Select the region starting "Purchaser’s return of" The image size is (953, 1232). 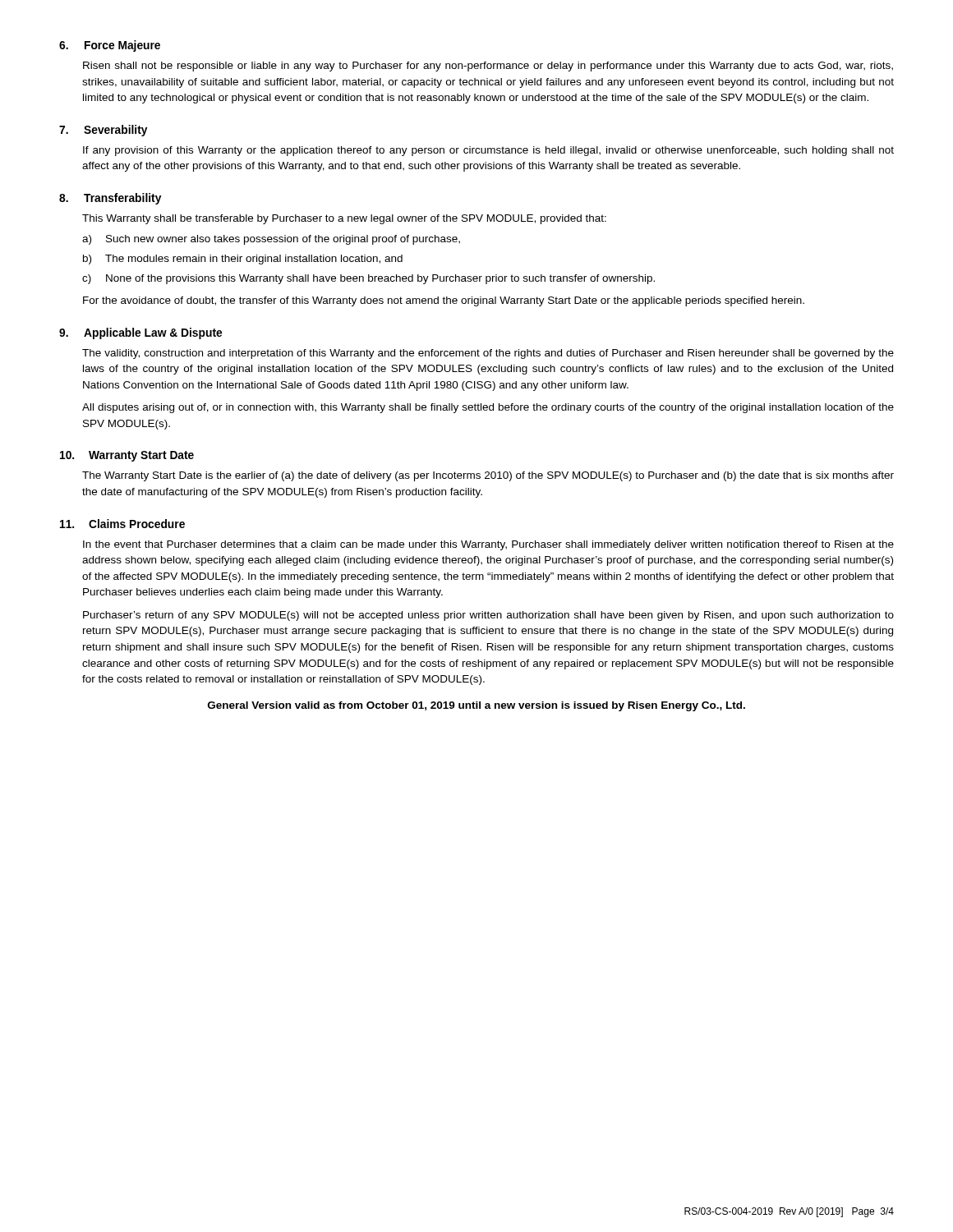tap(488, 647)
